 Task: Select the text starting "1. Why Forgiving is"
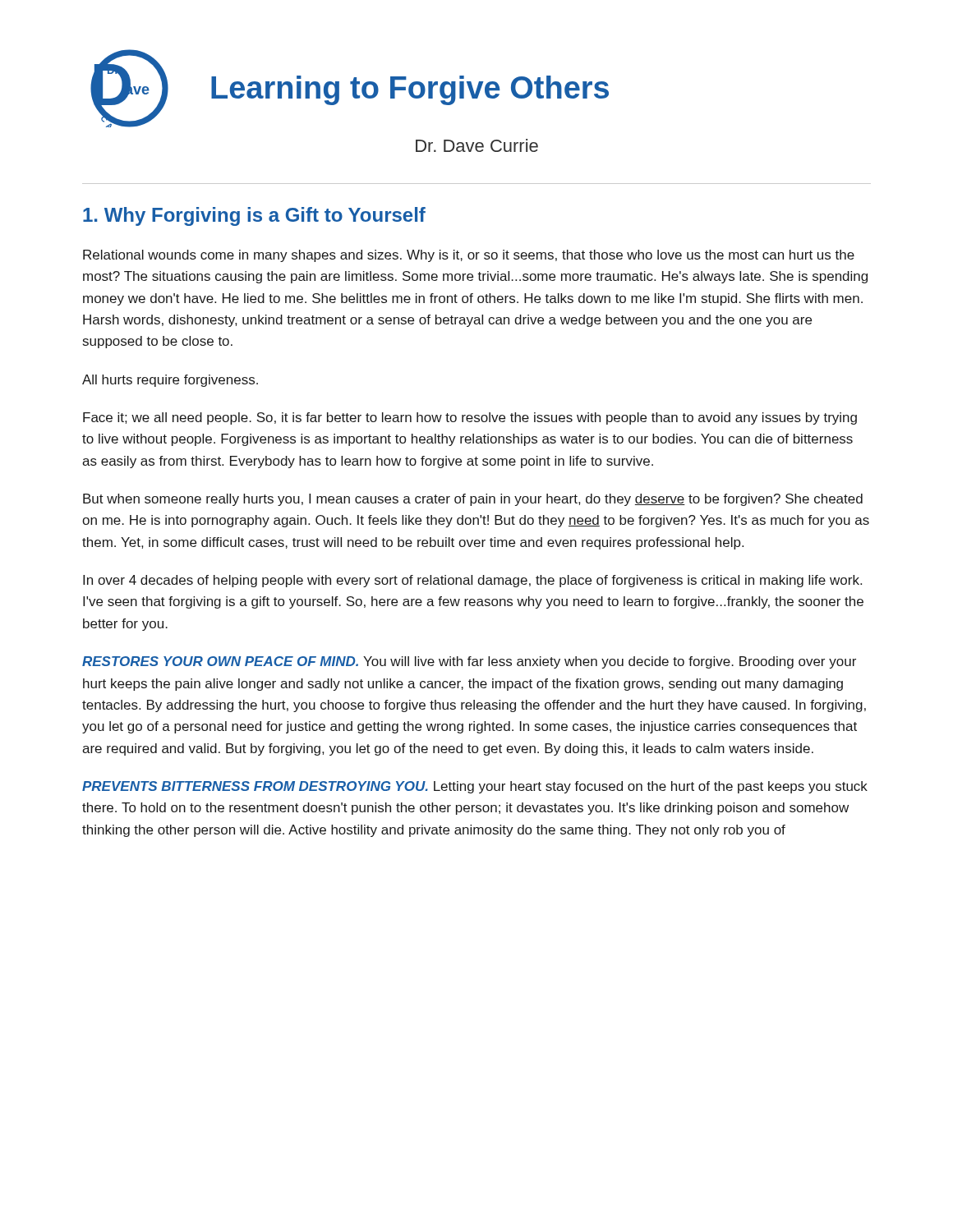(254, 215)
